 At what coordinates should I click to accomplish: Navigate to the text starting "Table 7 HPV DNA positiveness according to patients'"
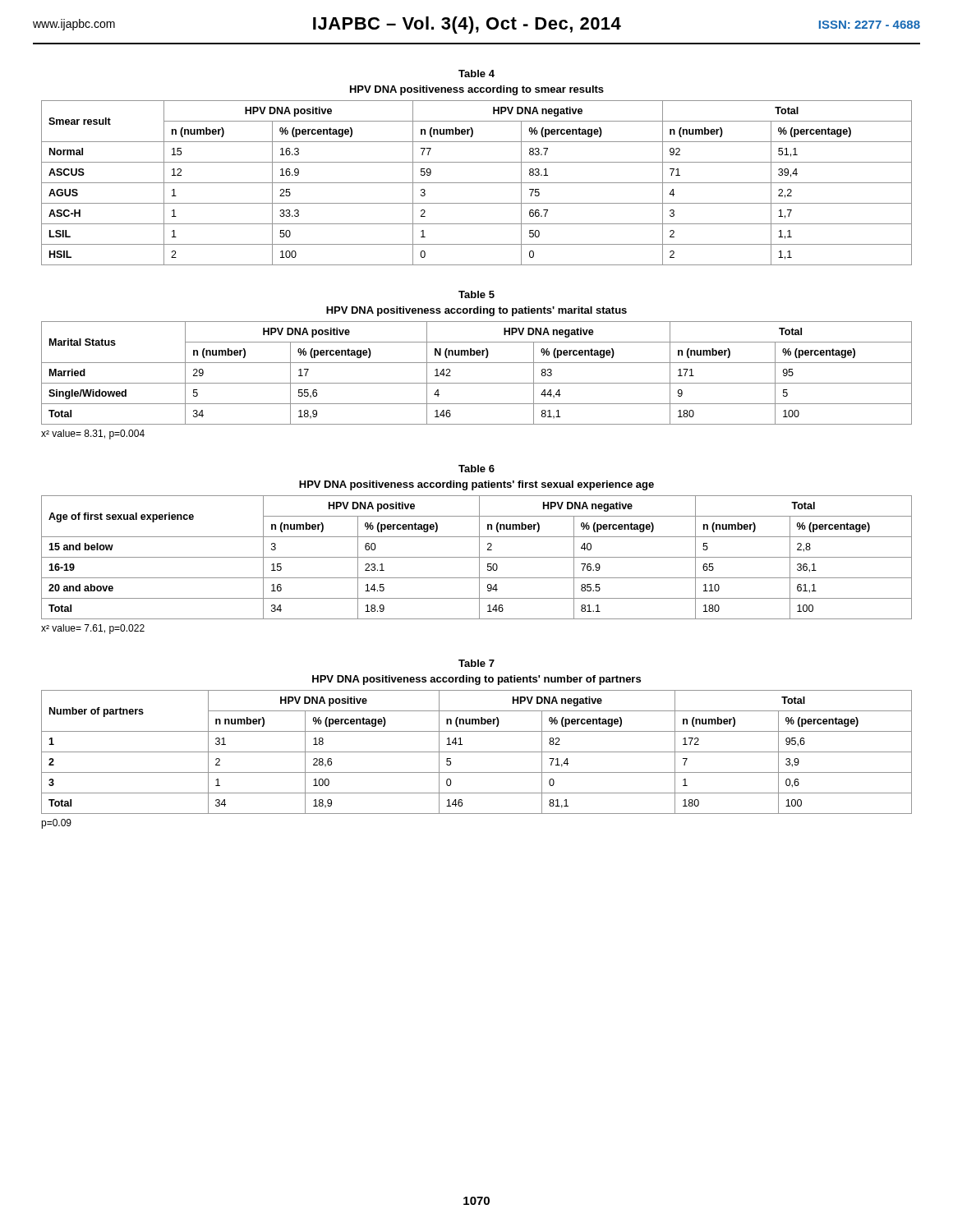[476, 671]
